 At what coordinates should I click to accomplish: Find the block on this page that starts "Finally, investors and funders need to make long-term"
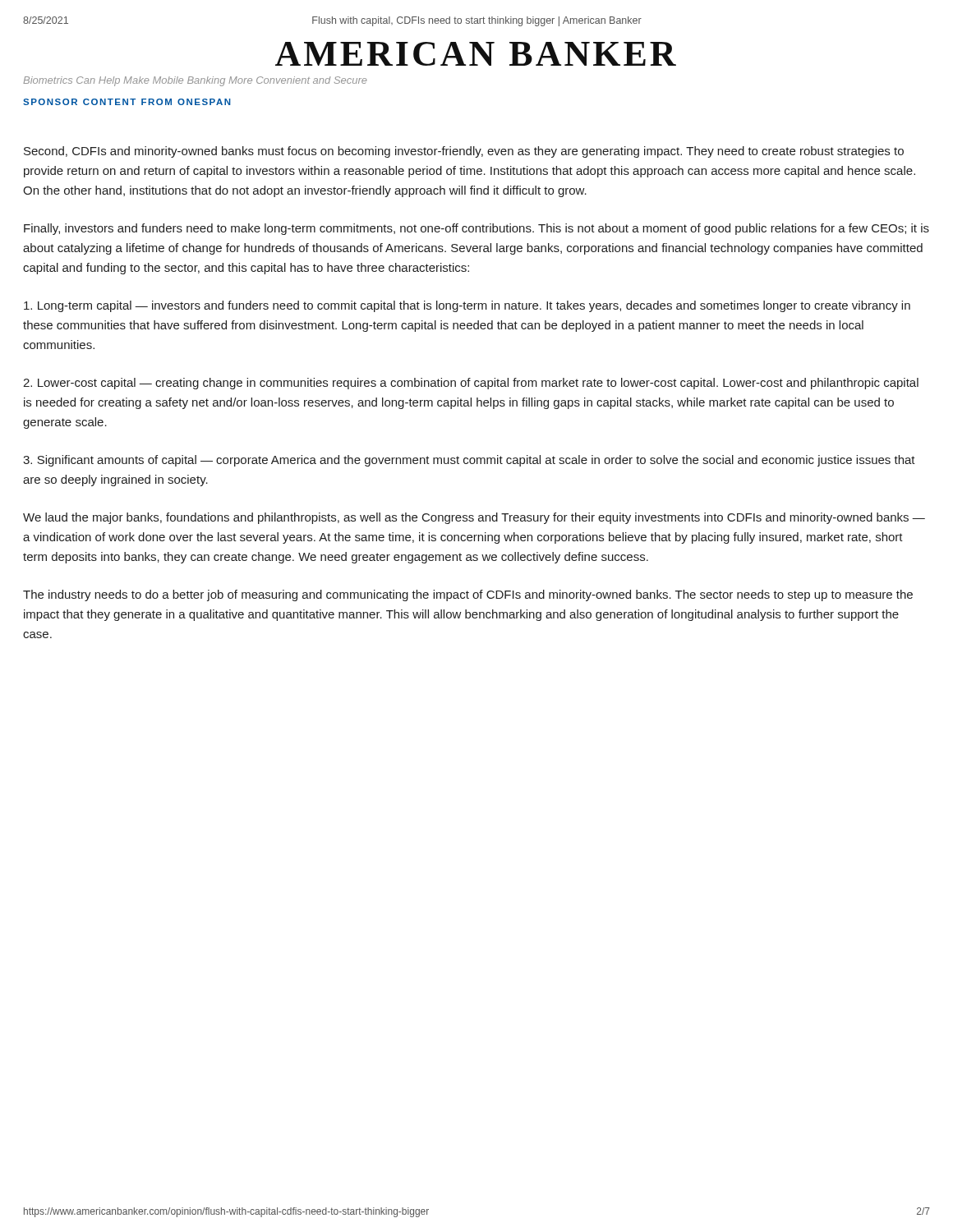coord(476,248)
